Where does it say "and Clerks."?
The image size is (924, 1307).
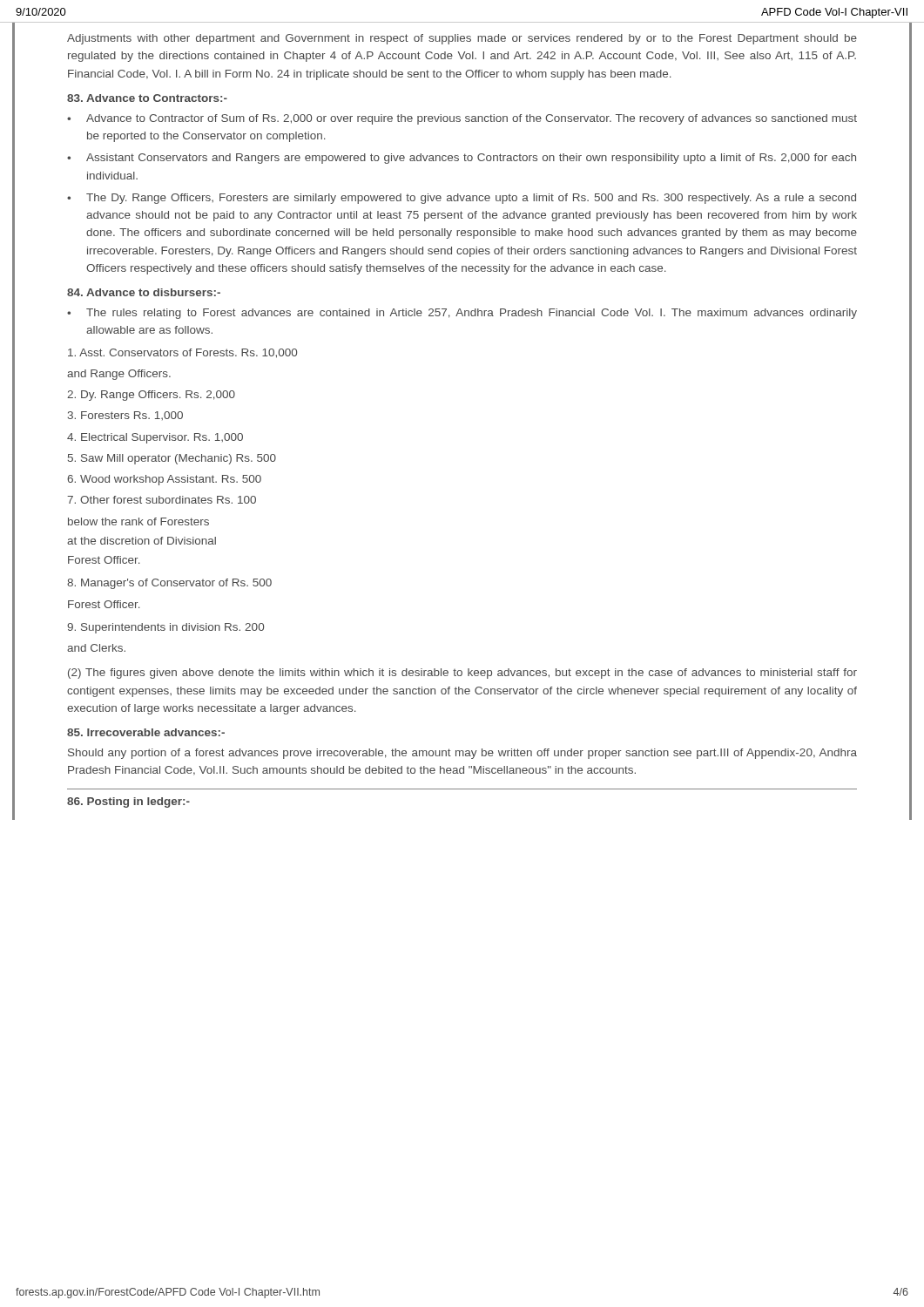pyautogui.click(x=97, y=648)
